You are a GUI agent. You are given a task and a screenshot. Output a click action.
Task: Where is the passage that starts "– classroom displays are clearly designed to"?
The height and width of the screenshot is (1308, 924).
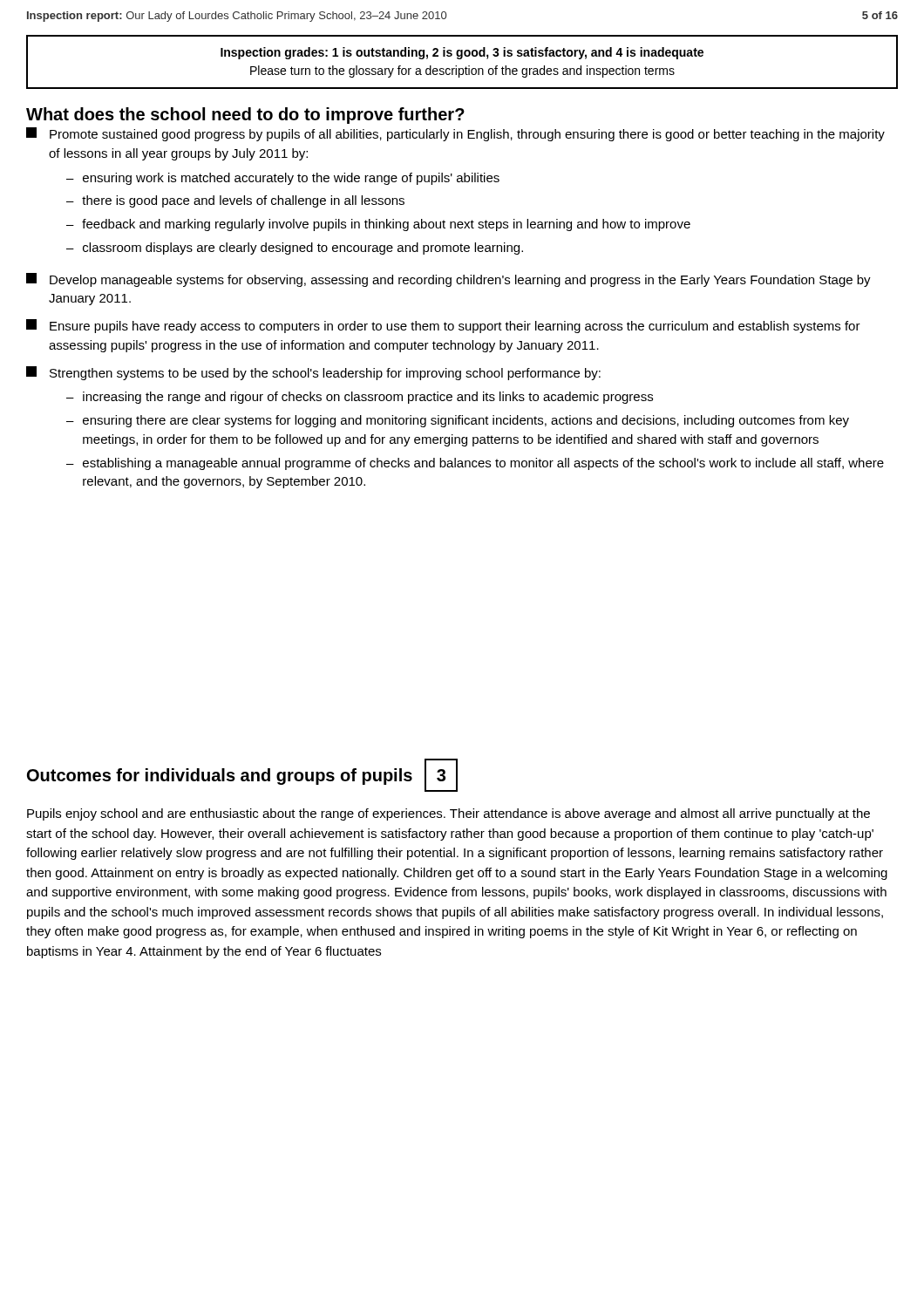[482, 247]
